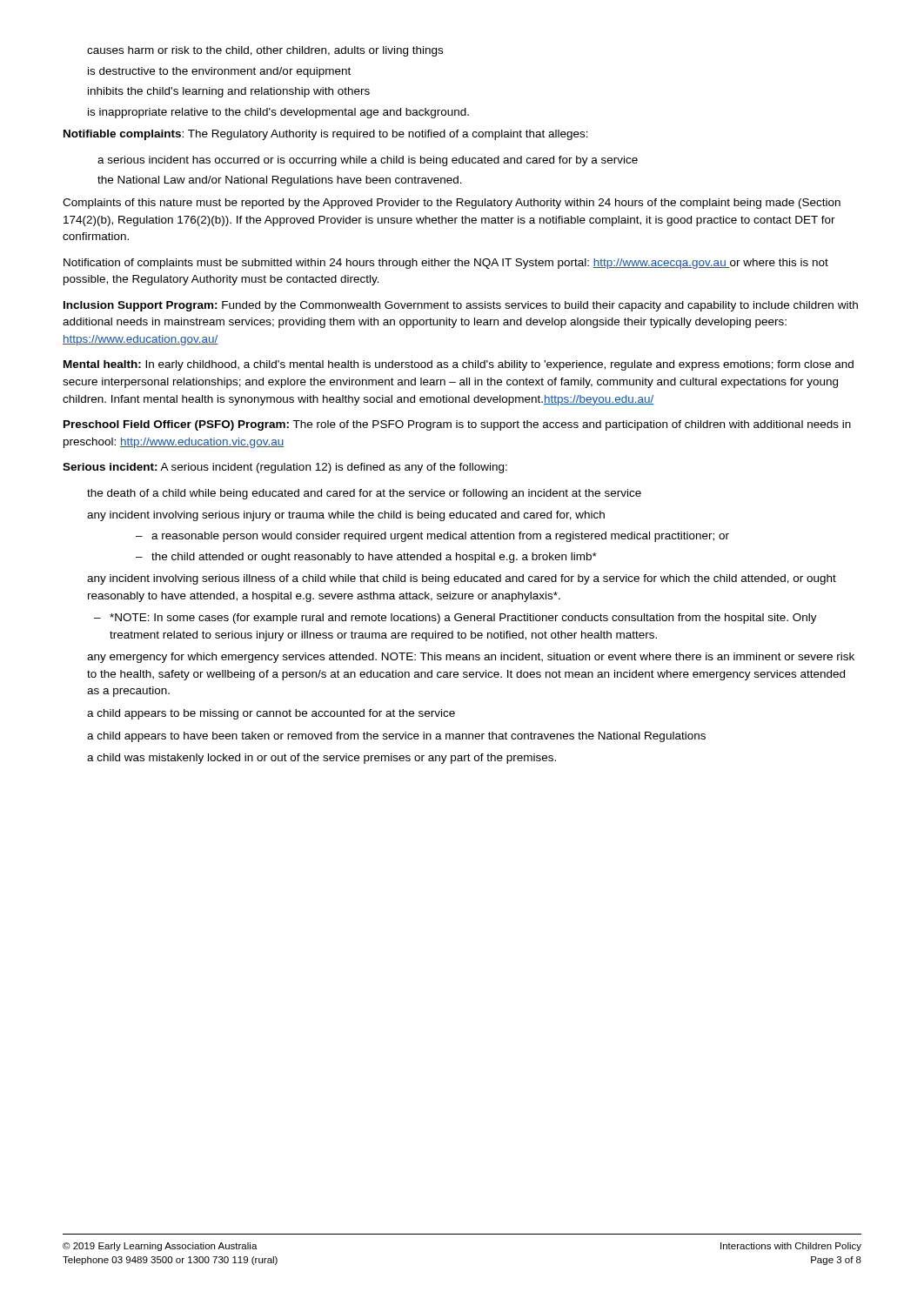Screen dimensions: 1305x924
Task: Point to the block beginning "a child appears to have been"
Action: click(x=397, y=735)
